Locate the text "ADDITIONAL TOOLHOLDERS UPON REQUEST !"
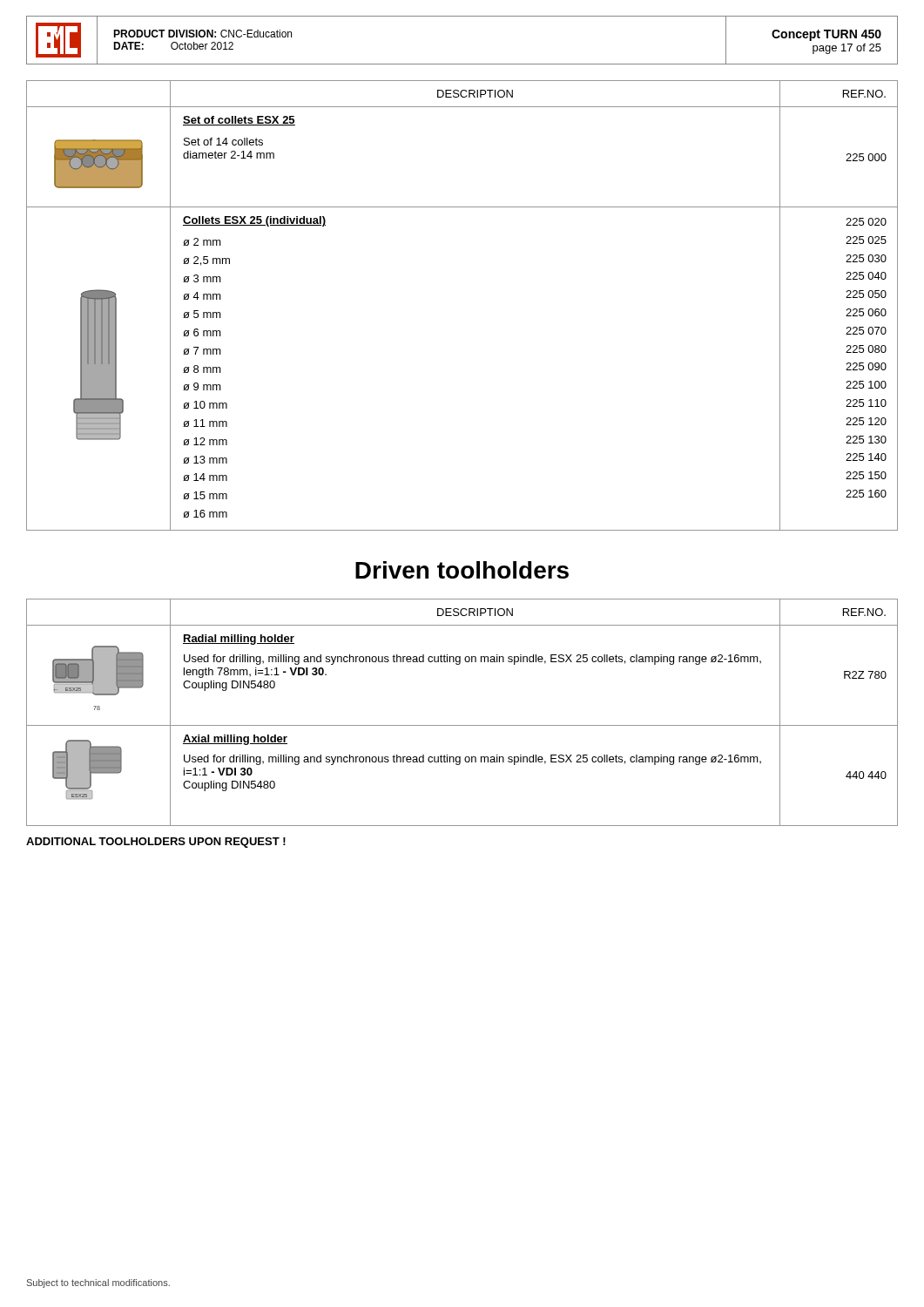Image resolution: width=924 pixels, height=1307 pixels. tap(156, 841)
